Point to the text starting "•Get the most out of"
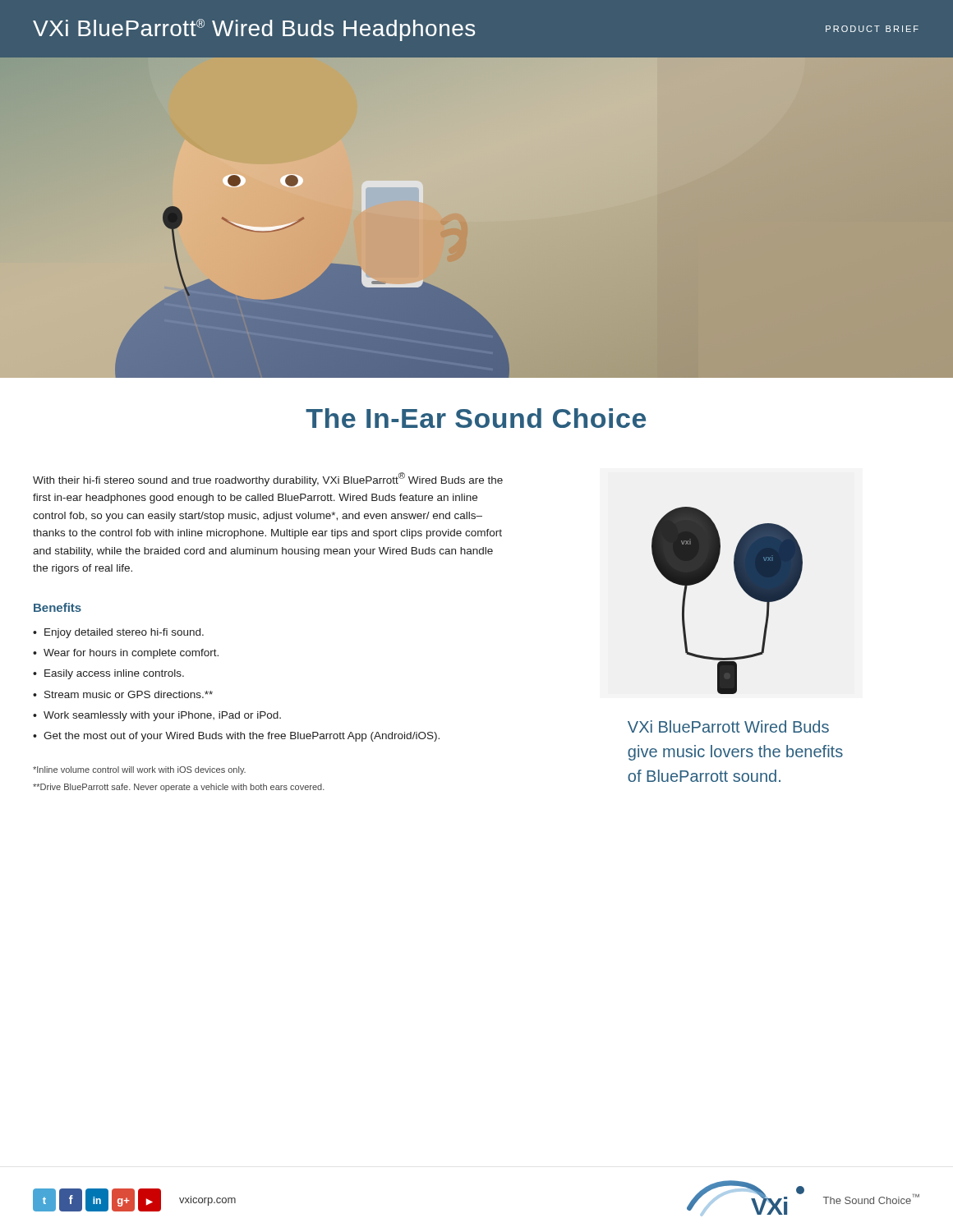This screenshot has height=1232, width=953. pos(237,736)
